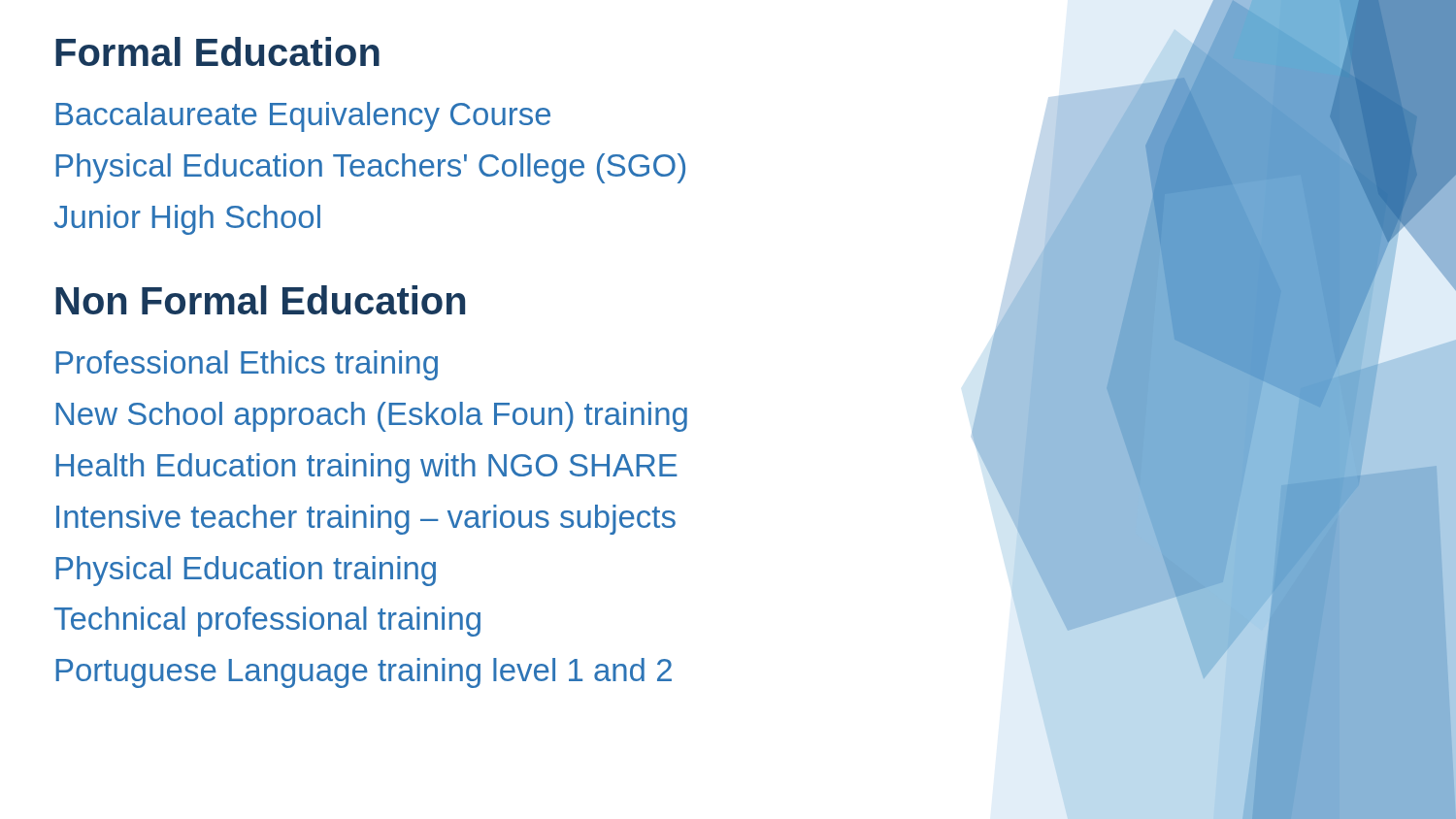Click on the list item containing "Health Education training with"
This screenshot has width=1456, height=819.
(x=366, y=465)
